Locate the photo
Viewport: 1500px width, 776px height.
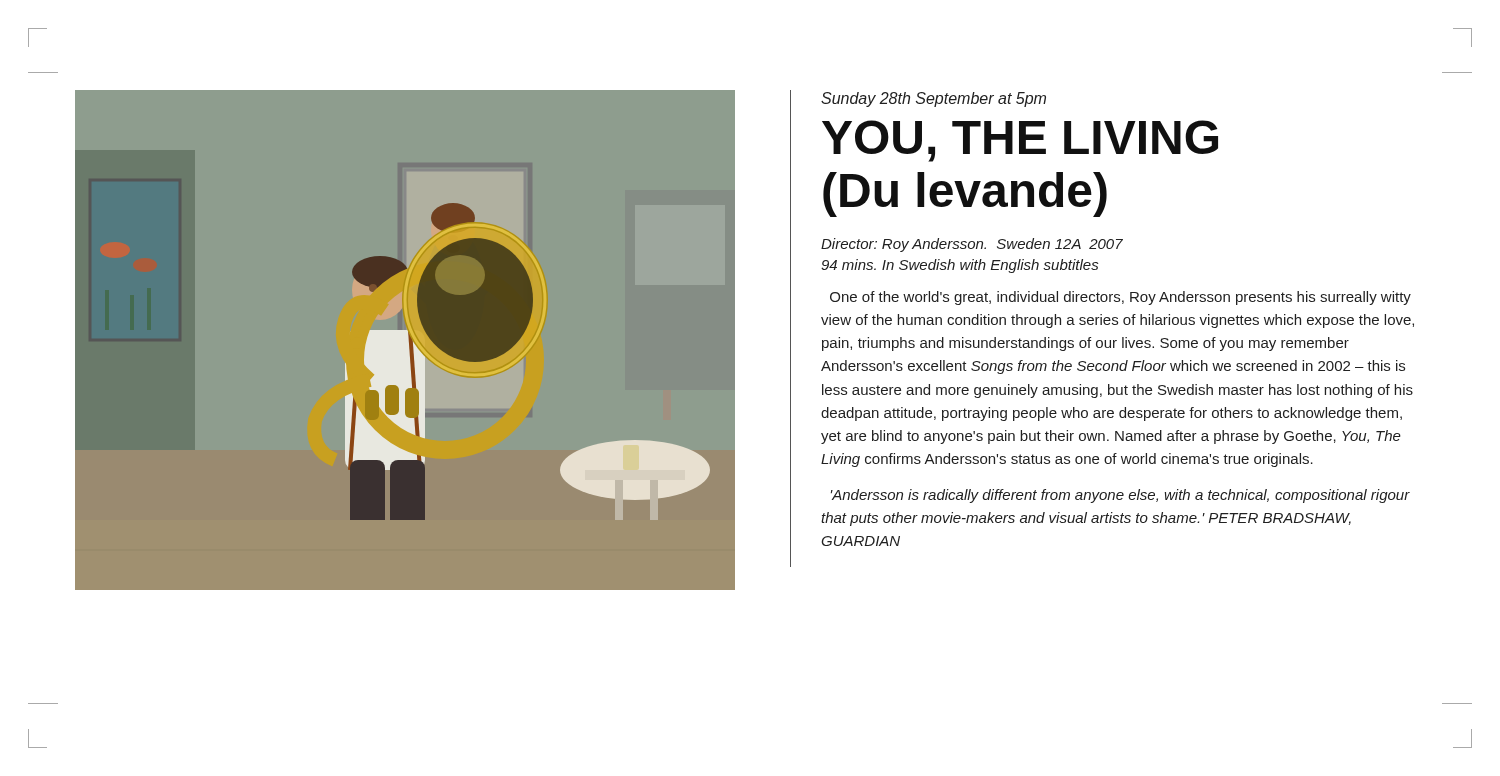point(405,340)
